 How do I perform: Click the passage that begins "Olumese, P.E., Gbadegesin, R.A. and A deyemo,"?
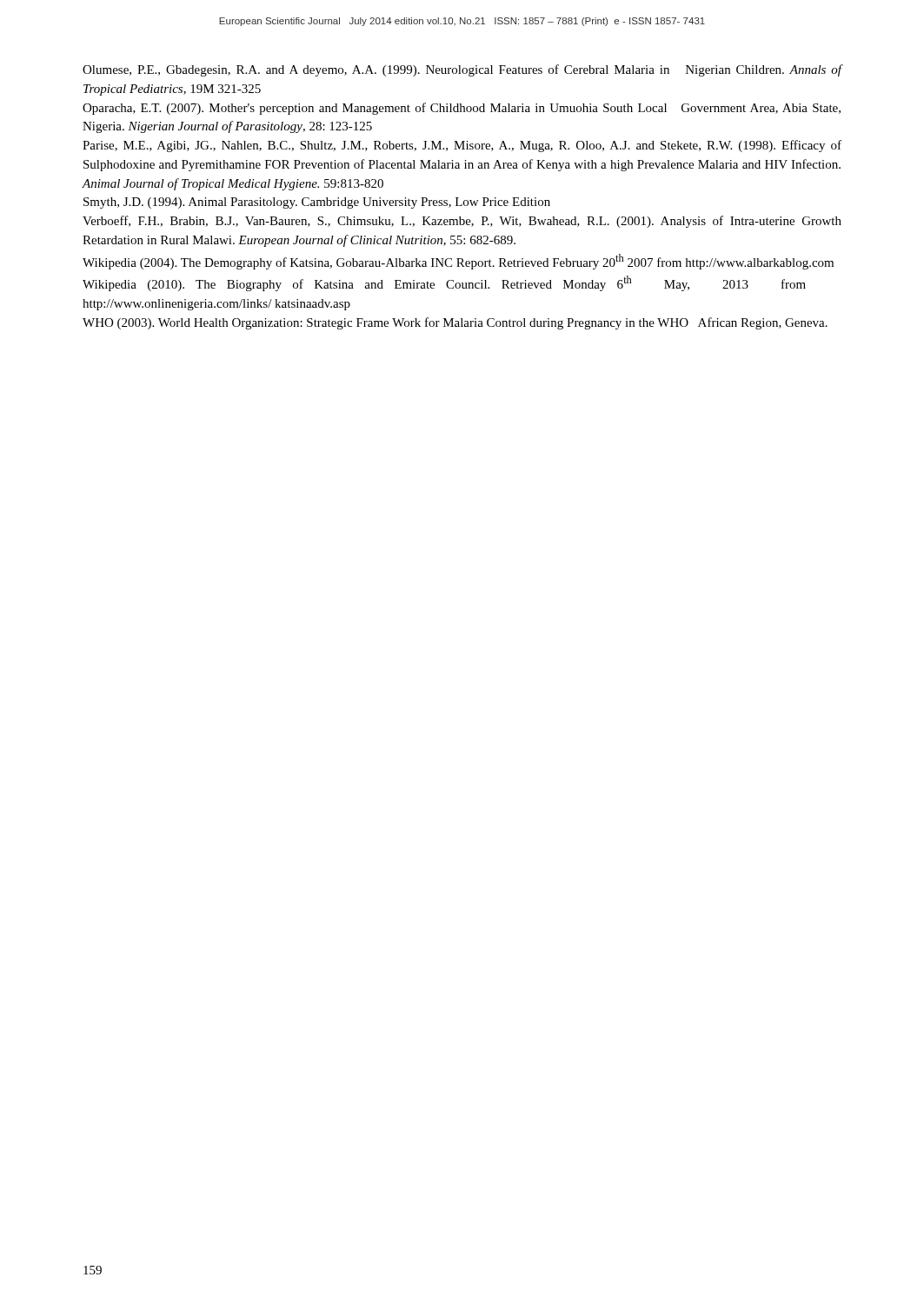coord(462,79)
